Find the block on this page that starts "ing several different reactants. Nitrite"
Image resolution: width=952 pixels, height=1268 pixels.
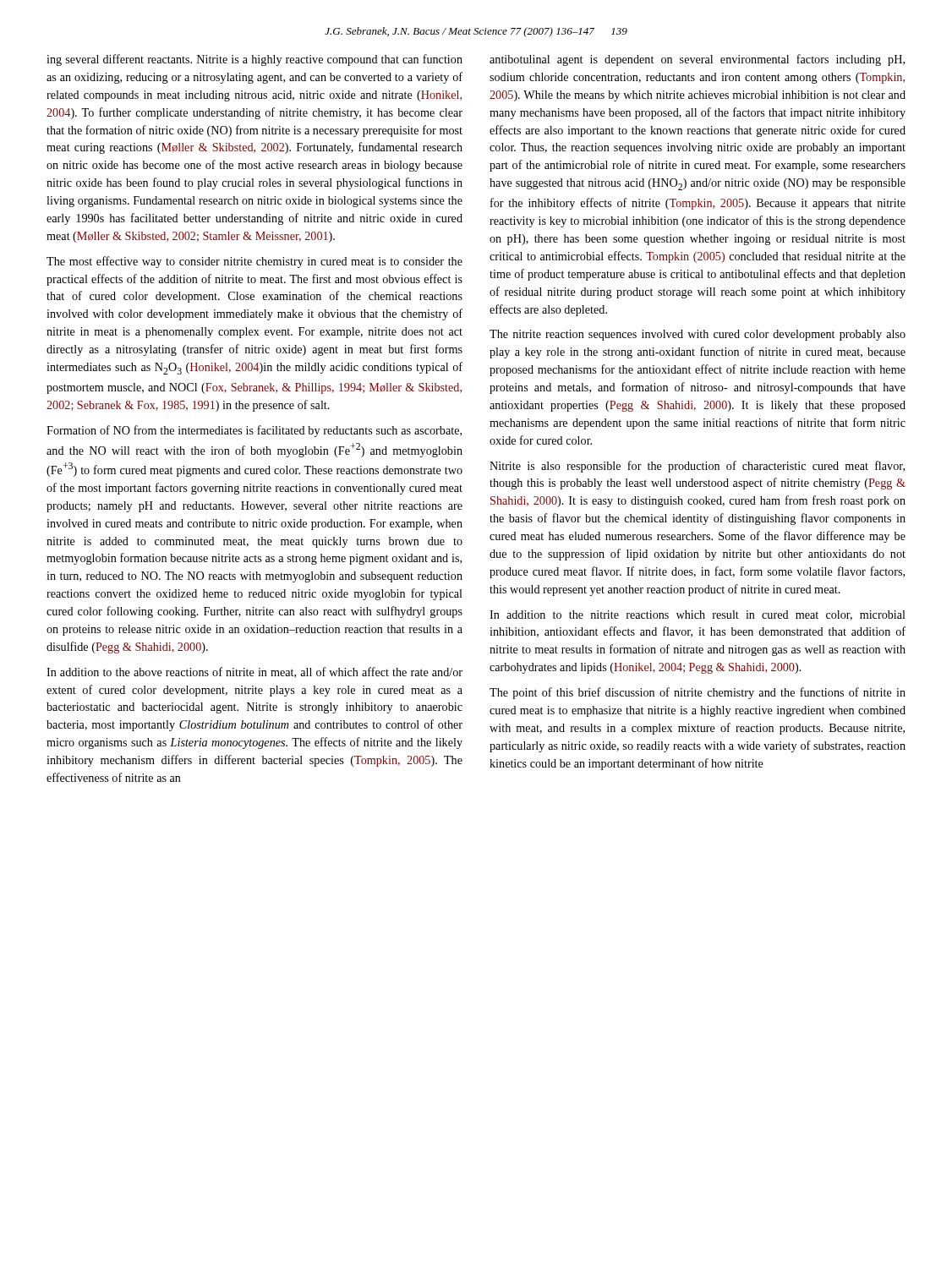click(254, 148)
